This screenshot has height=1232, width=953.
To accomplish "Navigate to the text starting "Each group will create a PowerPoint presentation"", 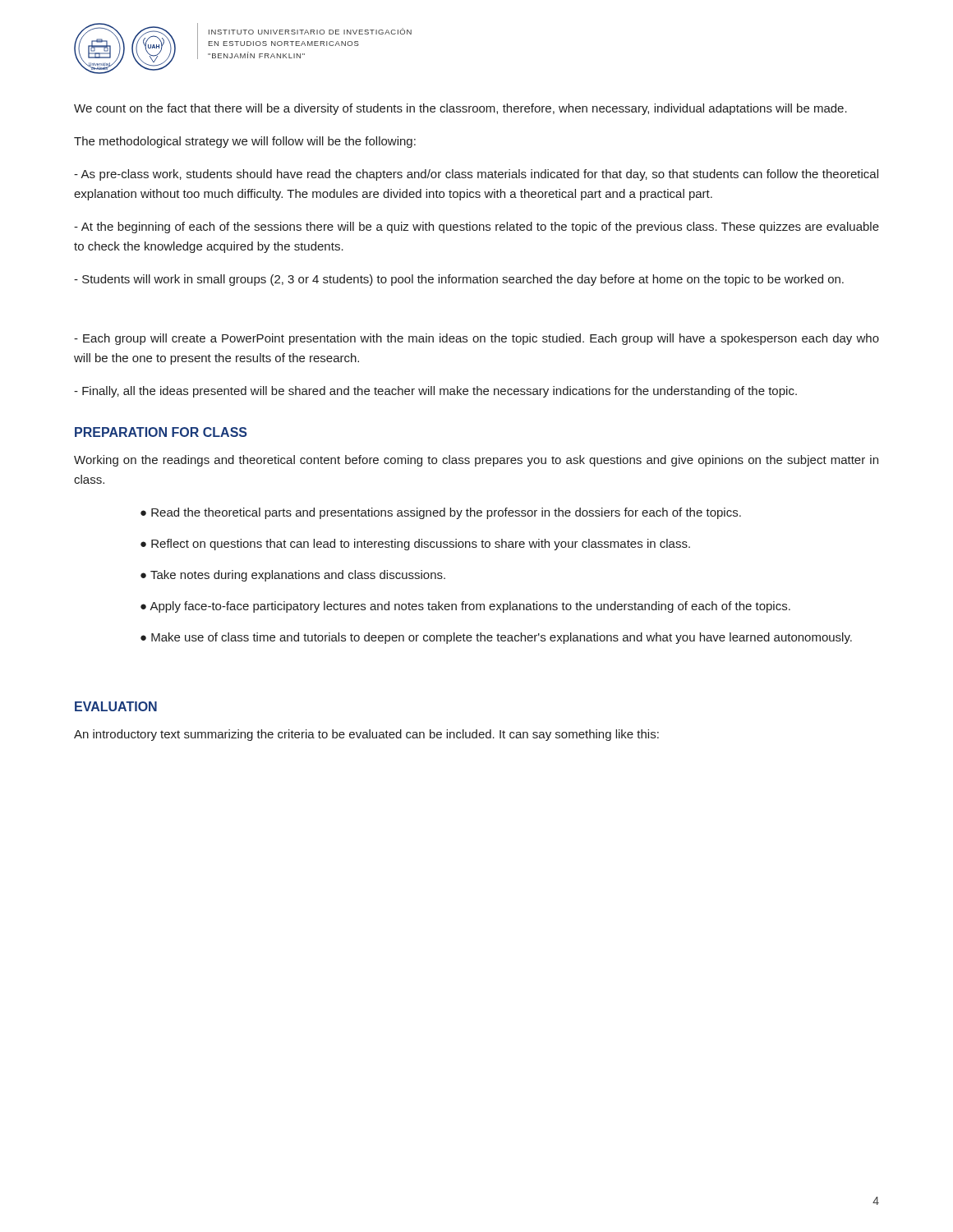I will click(476, 348).
